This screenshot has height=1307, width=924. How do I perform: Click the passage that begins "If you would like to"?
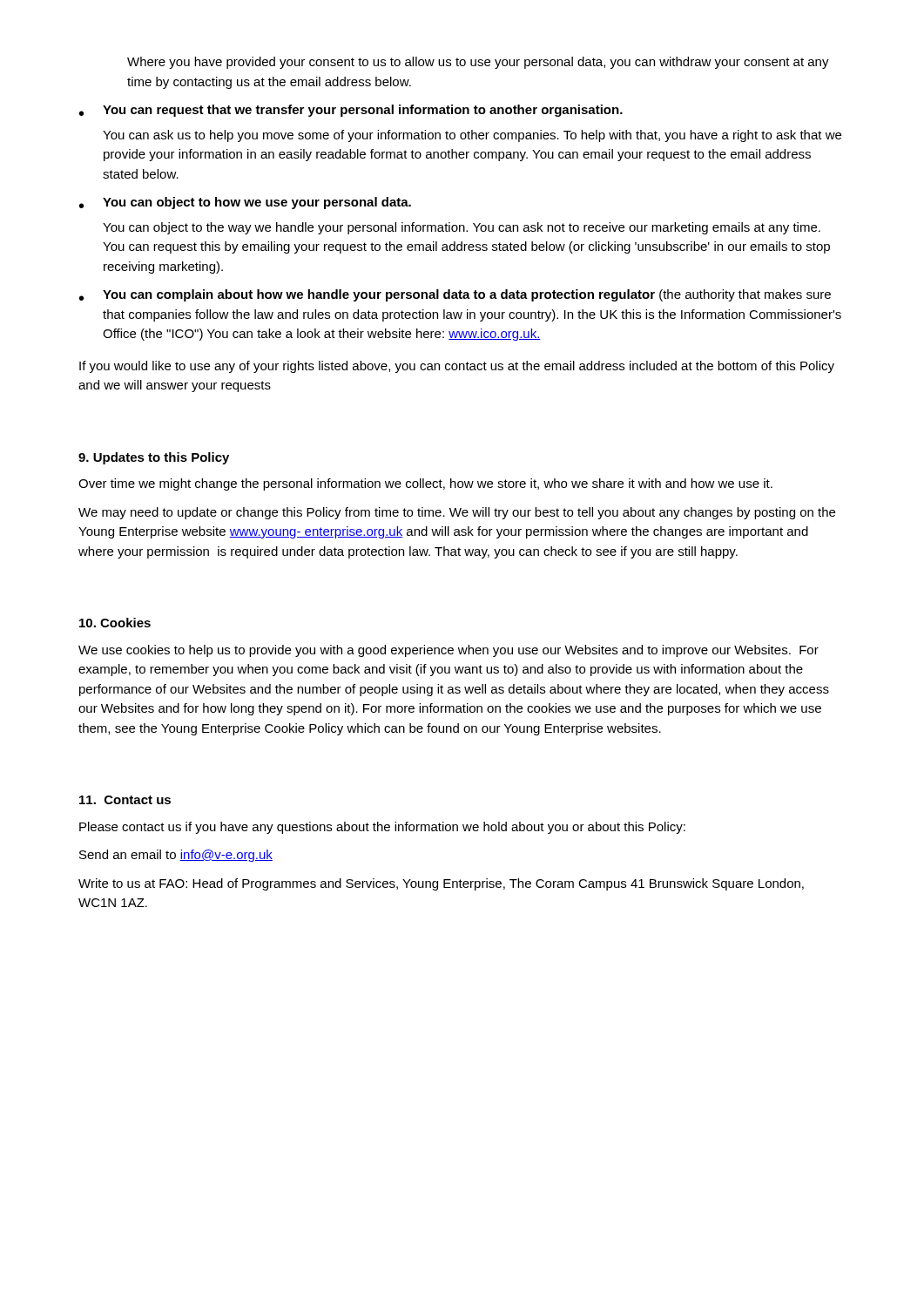[462, 376]
